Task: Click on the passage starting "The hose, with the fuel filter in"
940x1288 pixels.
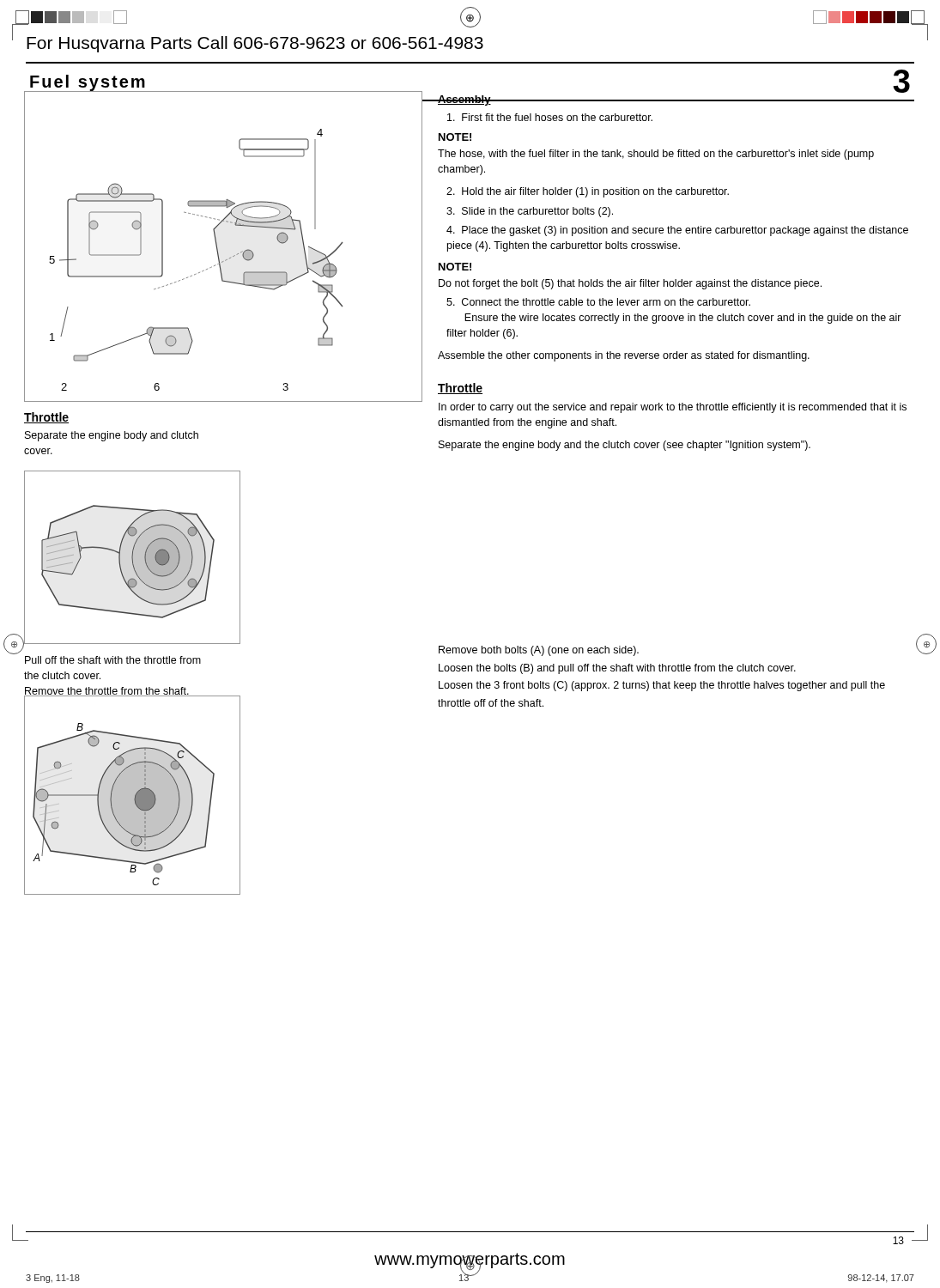Action: click(656, 162)
